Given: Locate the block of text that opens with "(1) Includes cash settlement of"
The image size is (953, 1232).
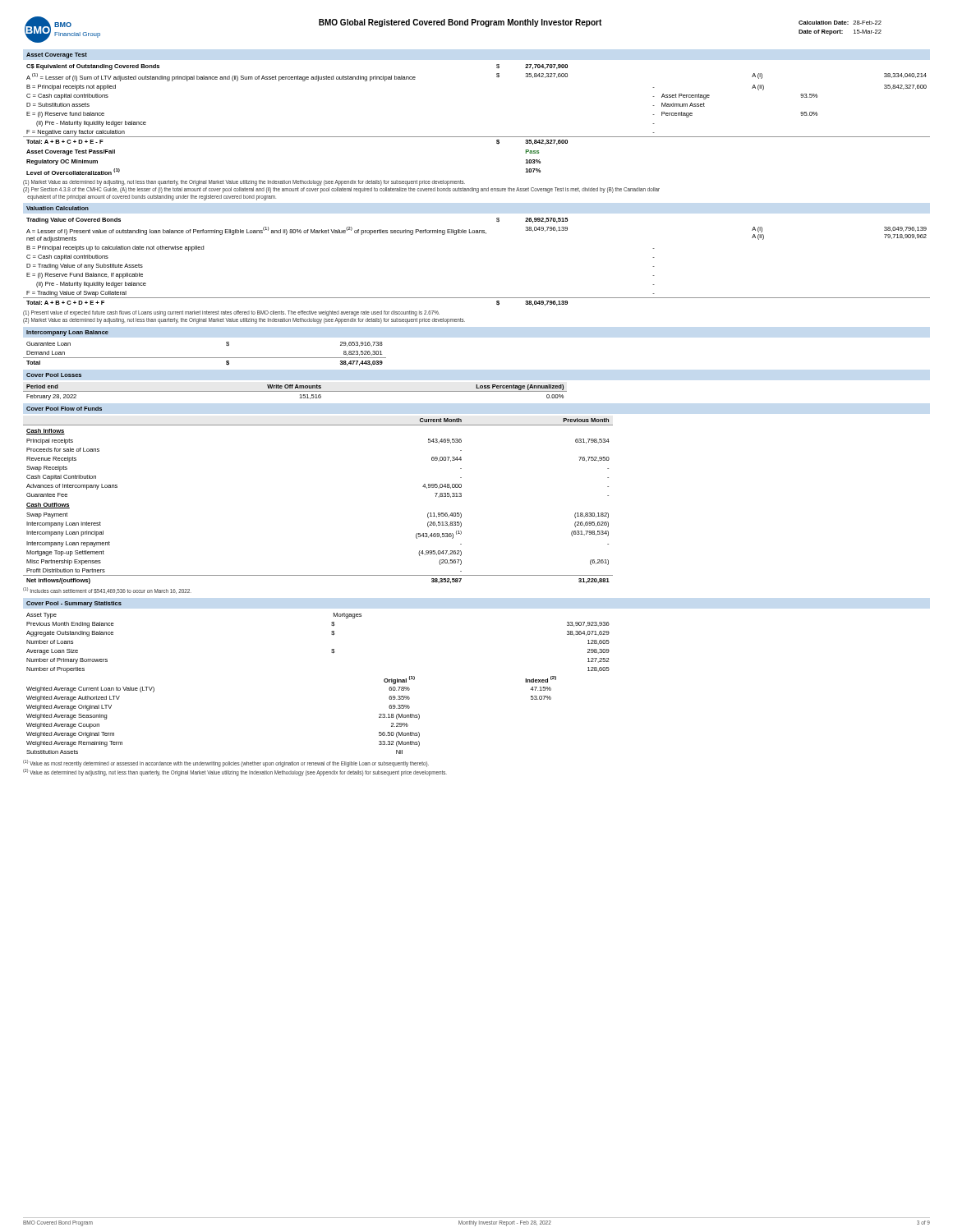Looking at the screenshot, I should (x=107, y=590).
